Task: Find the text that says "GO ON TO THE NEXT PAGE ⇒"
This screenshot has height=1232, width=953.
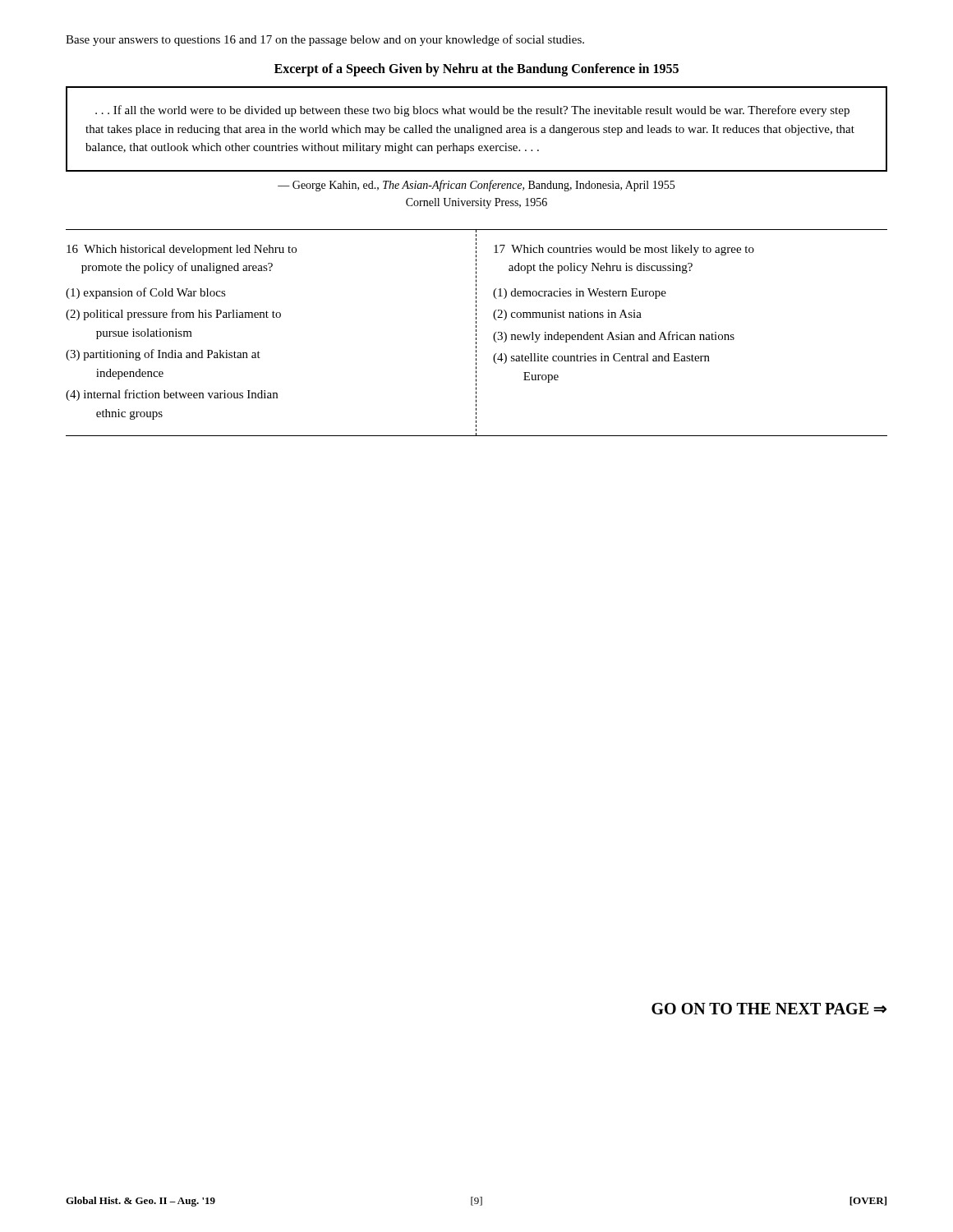Action: pos(769,1009)
